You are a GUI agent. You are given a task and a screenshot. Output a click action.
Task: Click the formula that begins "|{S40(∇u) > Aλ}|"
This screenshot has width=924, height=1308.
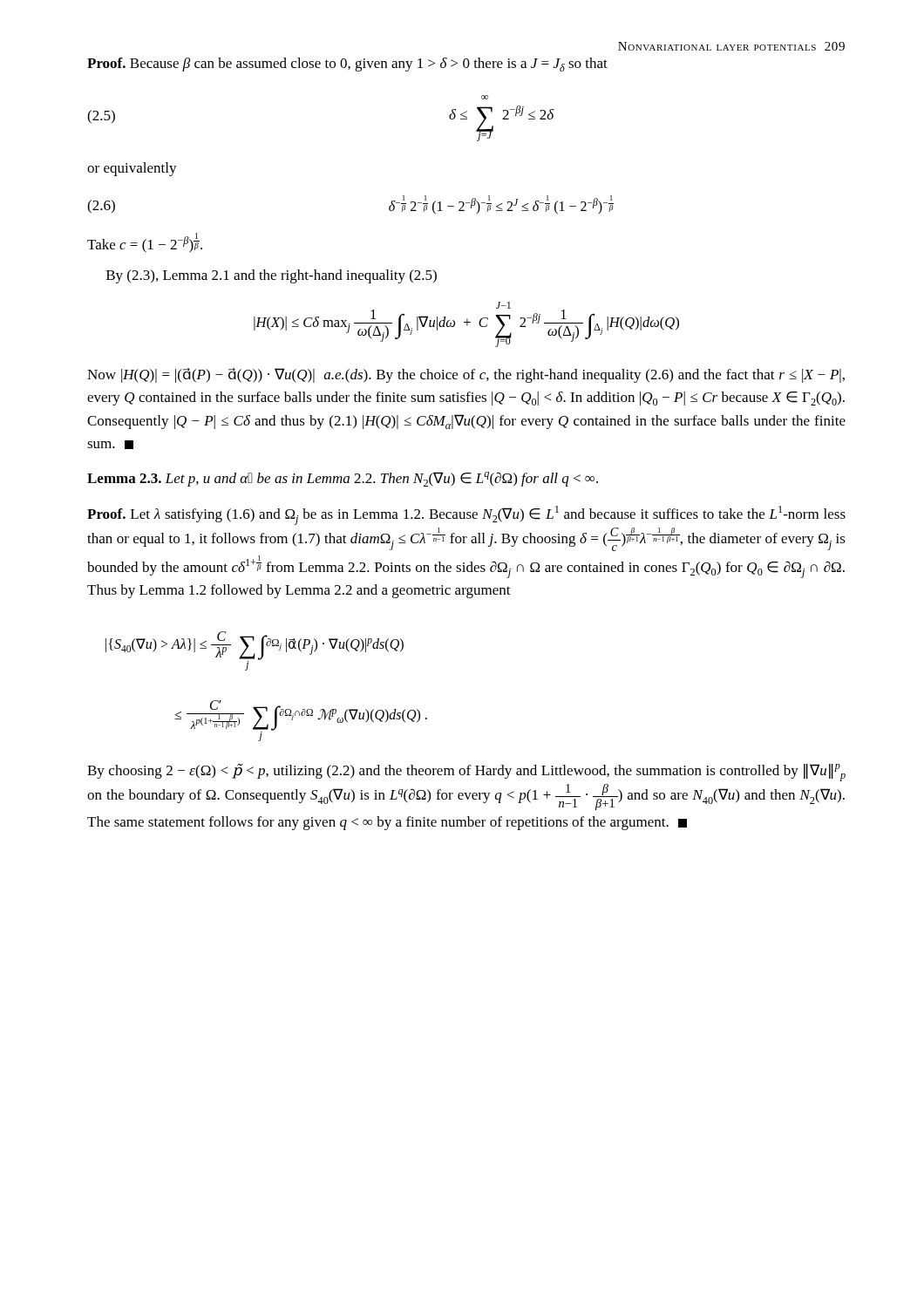tap(255, 651)
